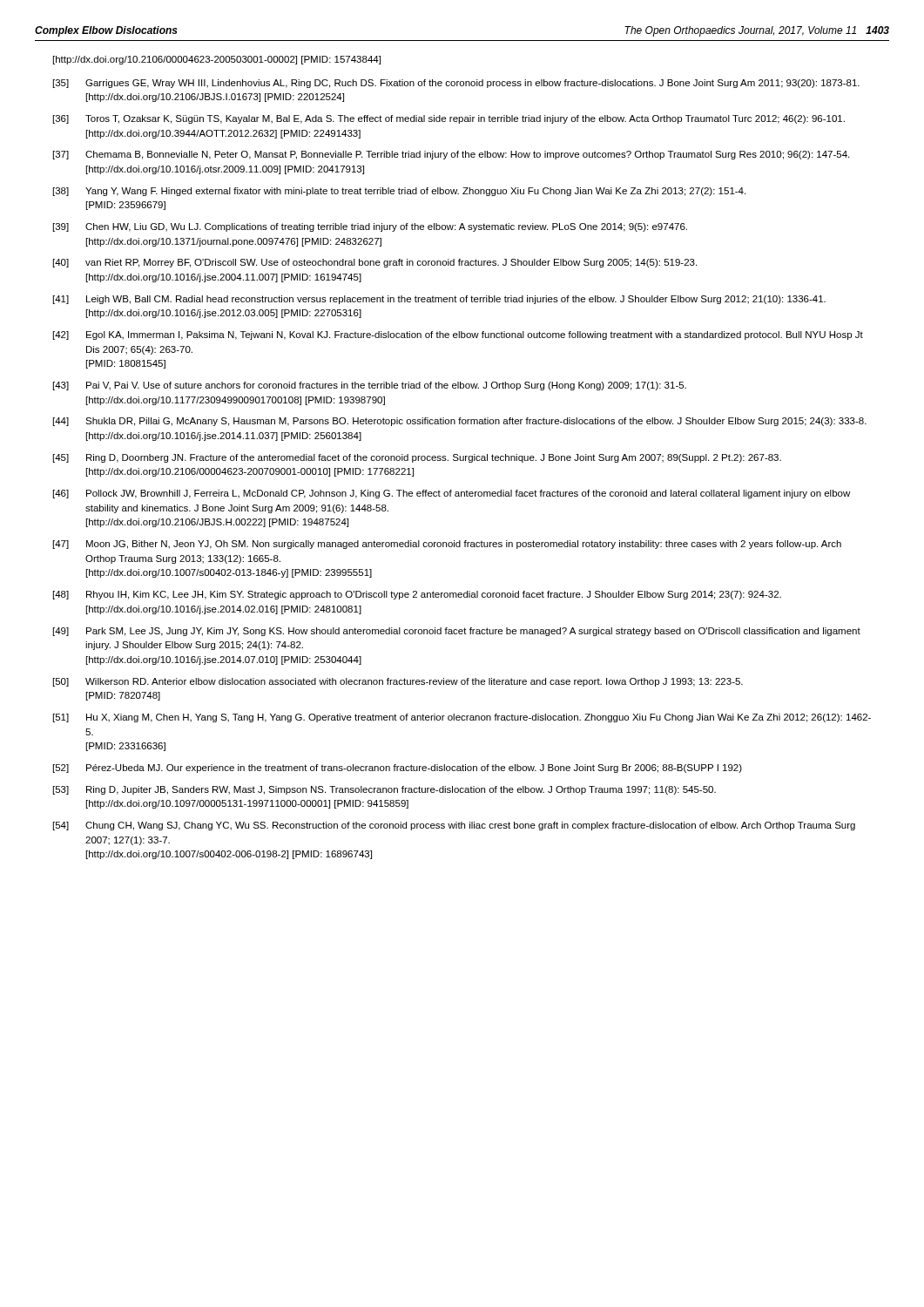The width and height of the screenshot is (924, 1307).
Task: Select the list item containing "[54] Chung CH, Wang SJ, Chang"
Action: pos(454,826)
